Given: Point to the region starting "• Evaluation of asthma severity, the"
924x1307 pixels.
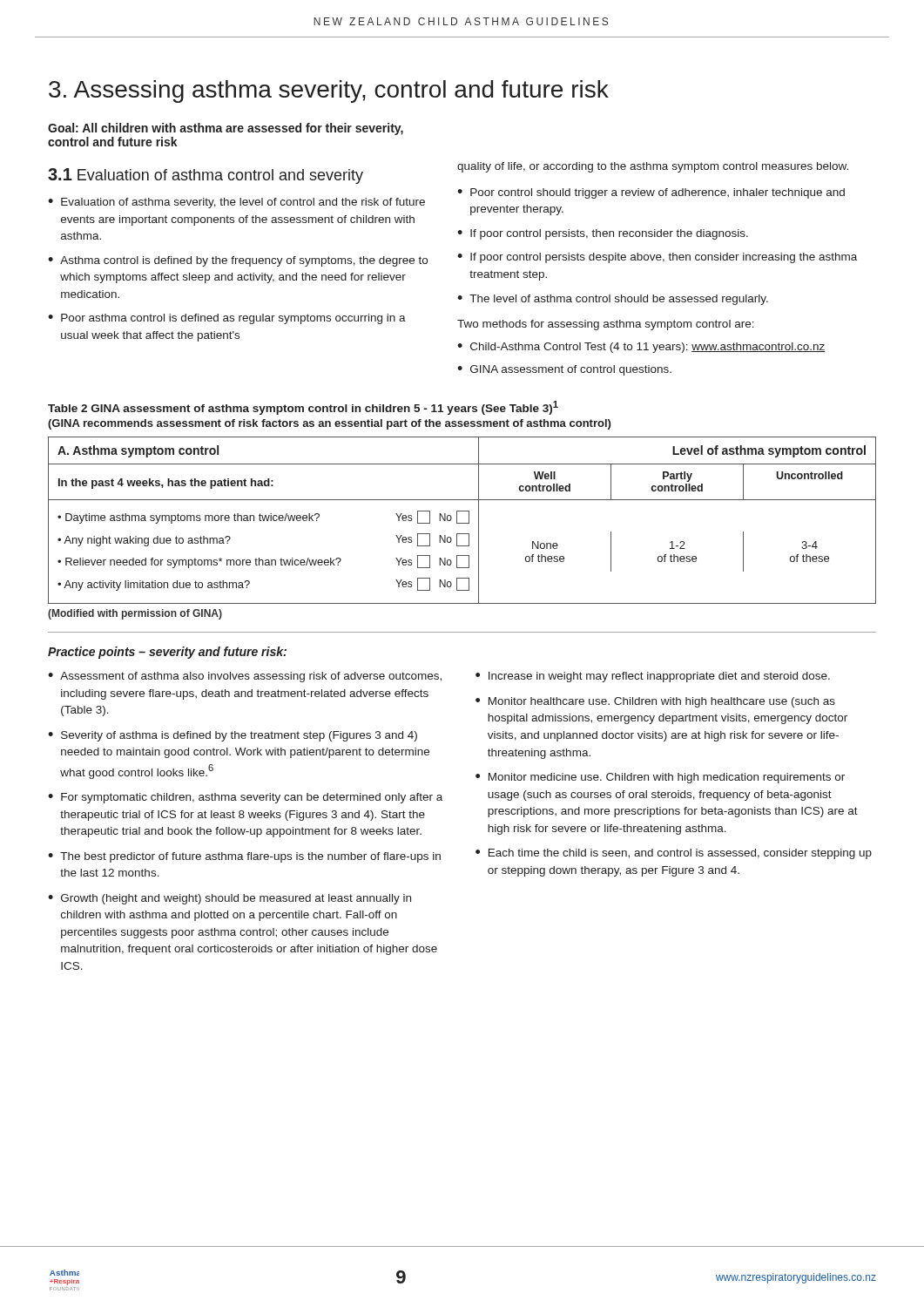Looking at the screenshot, I should click(x=239, y=219).
